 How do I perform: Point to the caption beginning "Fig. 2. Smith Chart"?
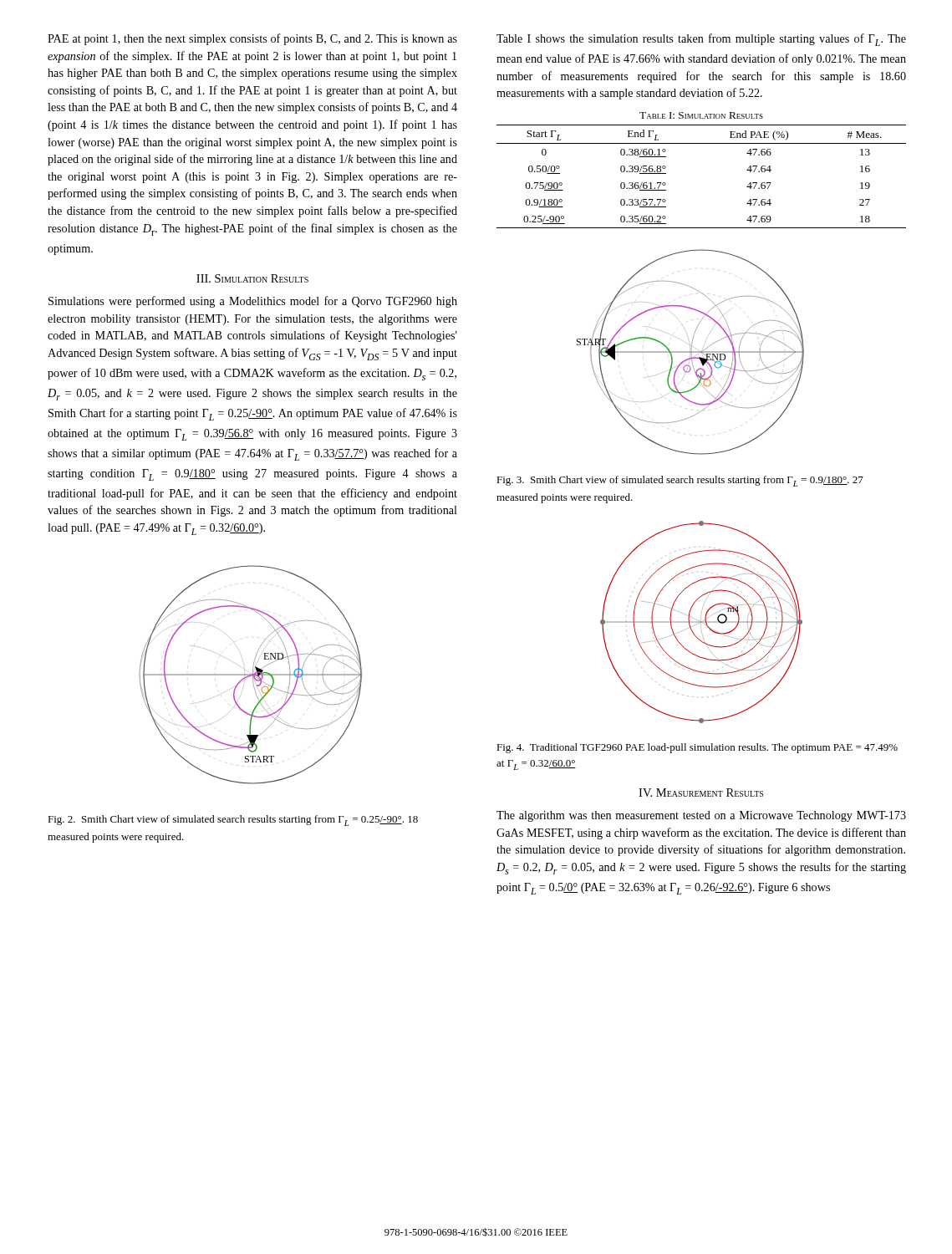coord(233,827)
